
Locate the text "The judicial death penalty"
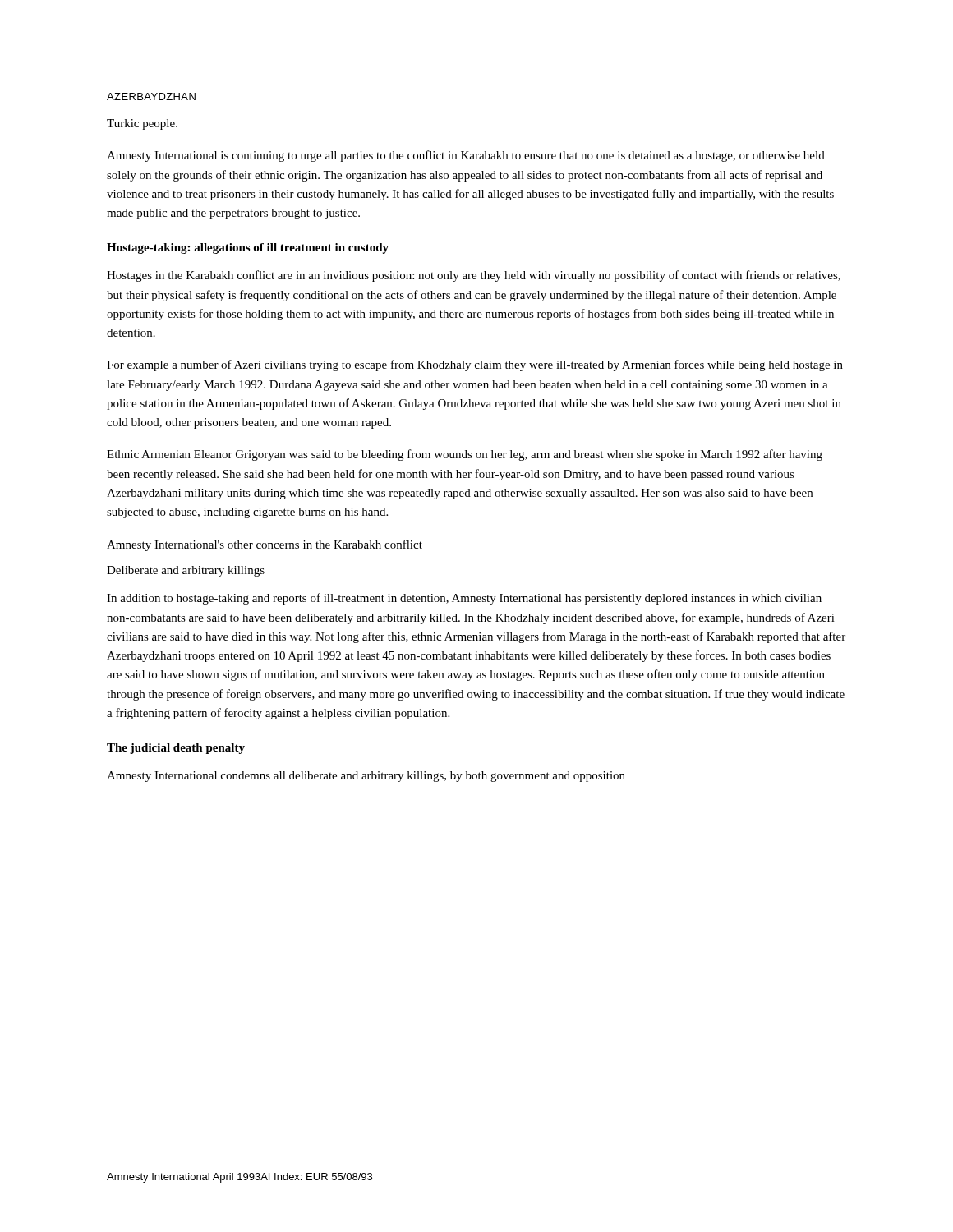[x=176, y=747]
